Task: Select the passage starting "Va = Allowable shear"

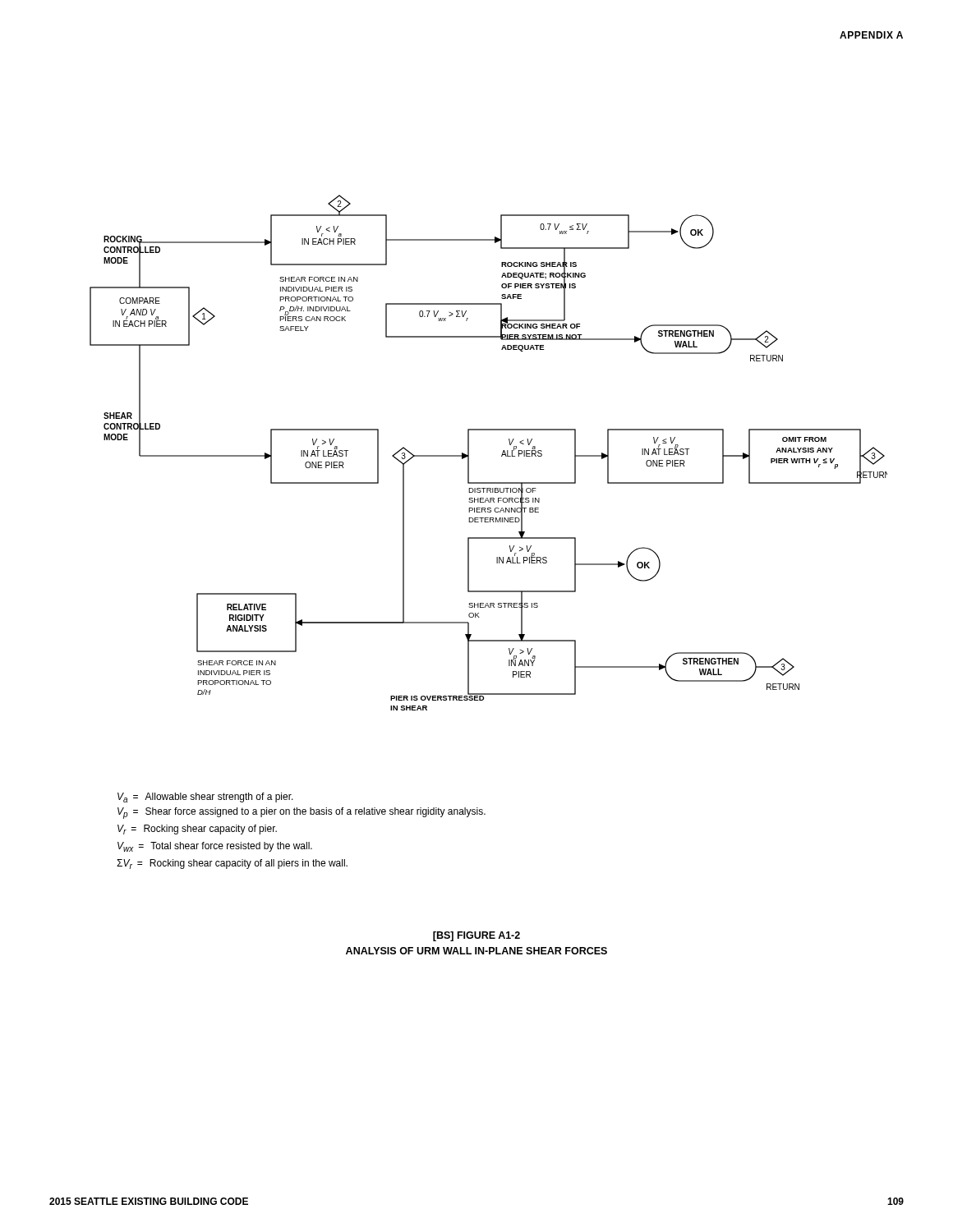Action: [205, 798]
